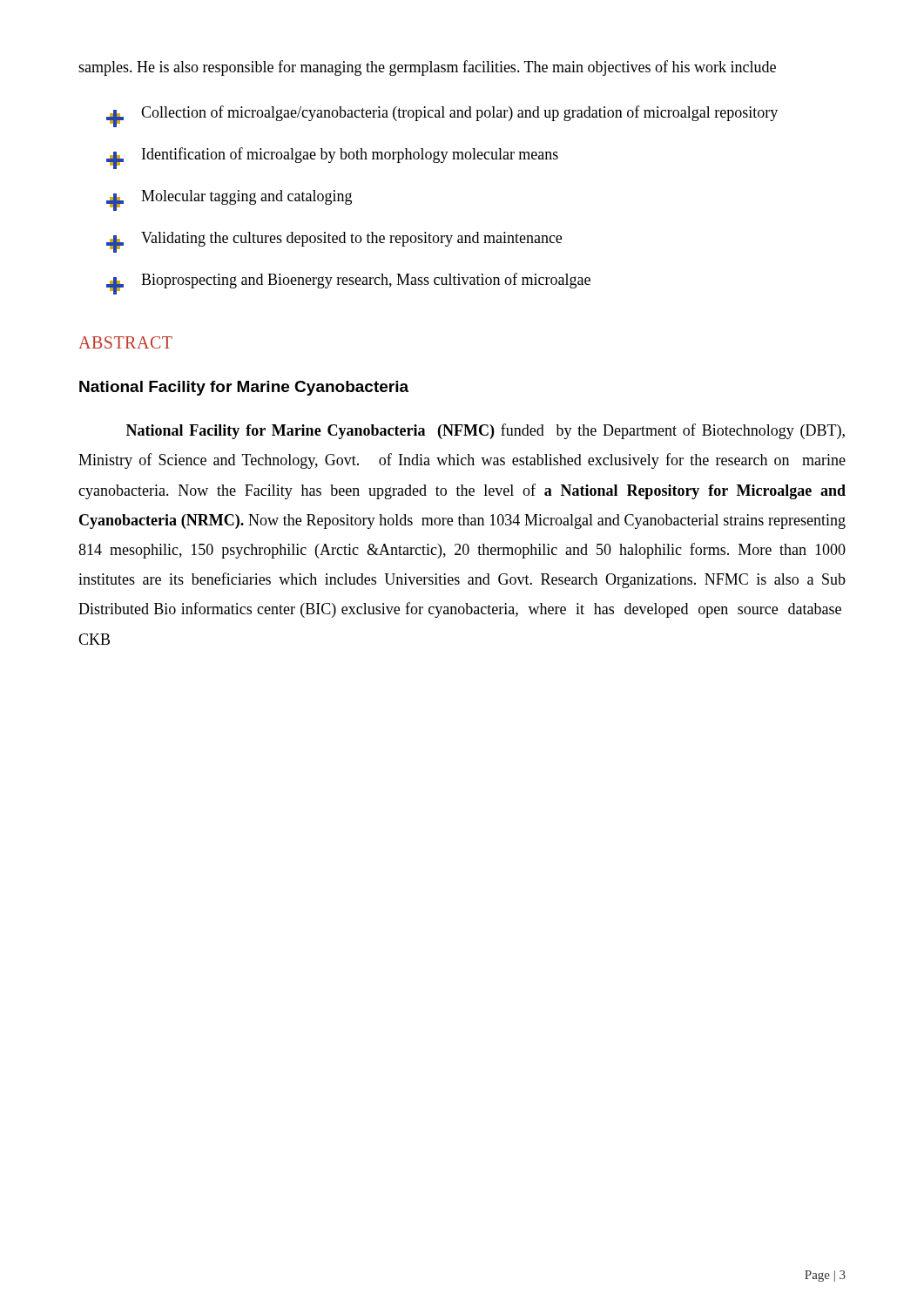This screenshot has height=1307, width=924.
Task: Point to the block beginning "samples. He is also responsible for"
Action: [x=427, y=67]
